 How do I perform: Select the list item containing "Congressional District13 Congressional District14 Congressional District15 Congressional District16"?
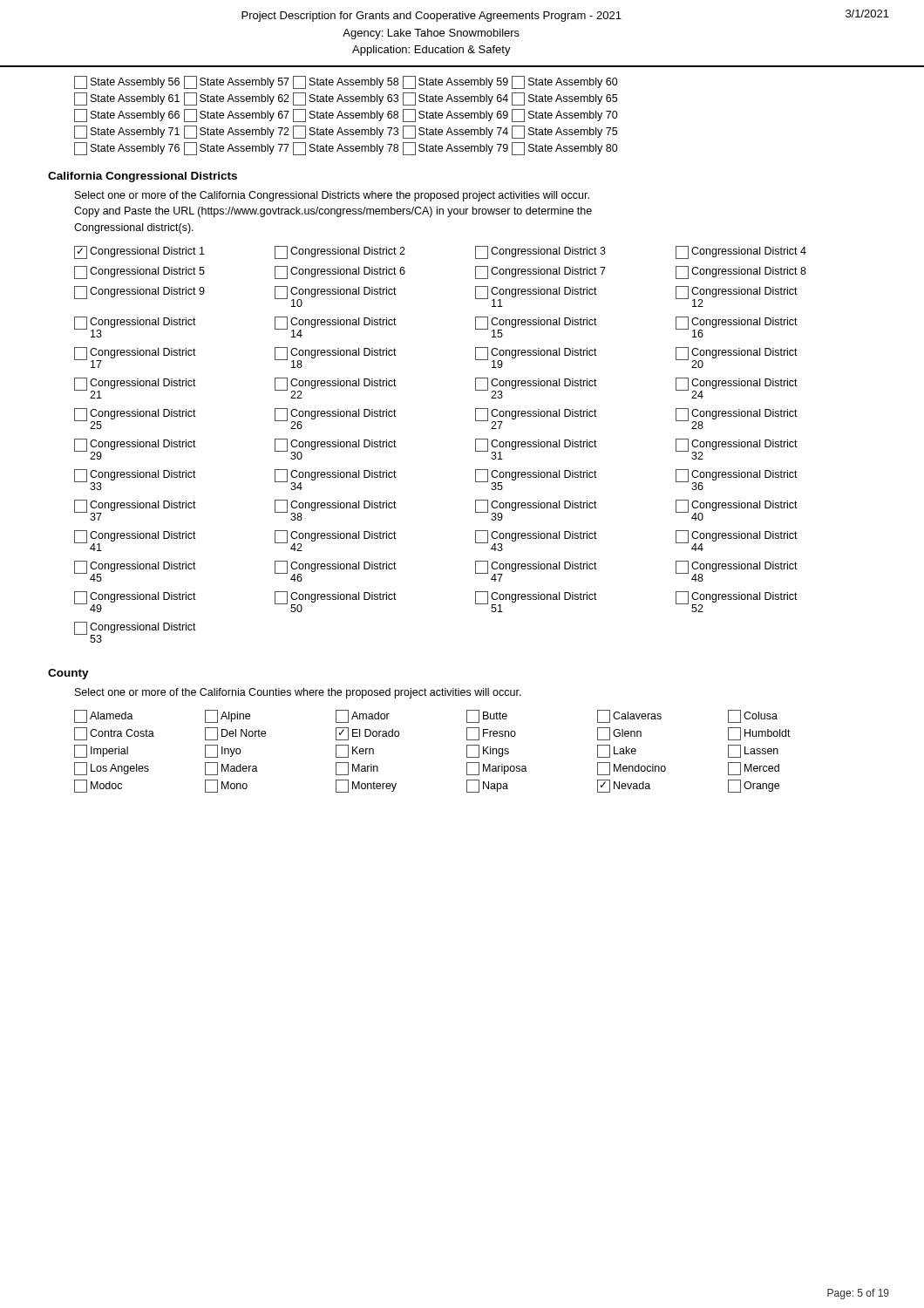click(x=475, y=329)
